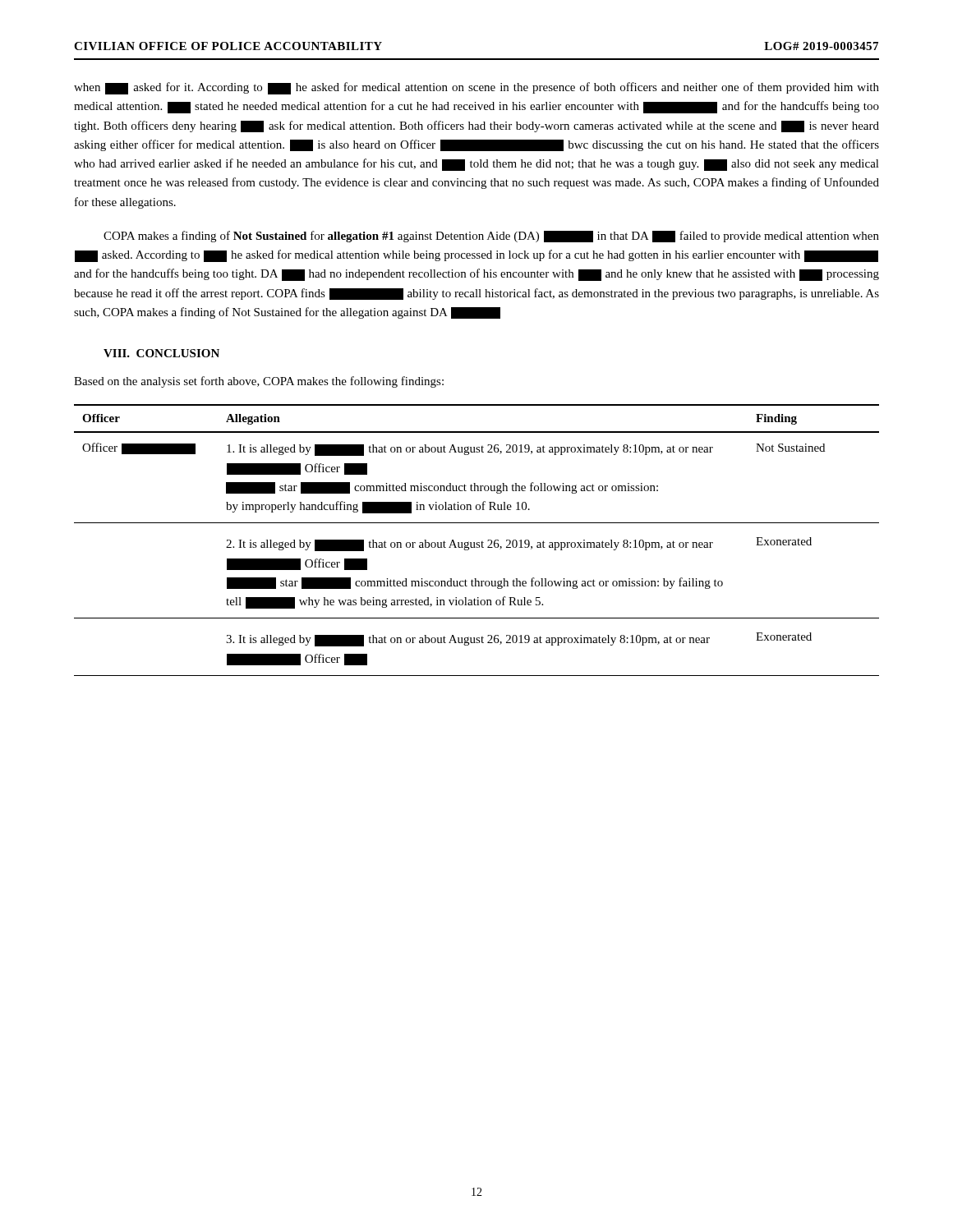Screen dimensions: 1232x953
Task: Click on the text block that reads "COPA makes a finding of Not Sustained for"
Action: tap(476, 274)
